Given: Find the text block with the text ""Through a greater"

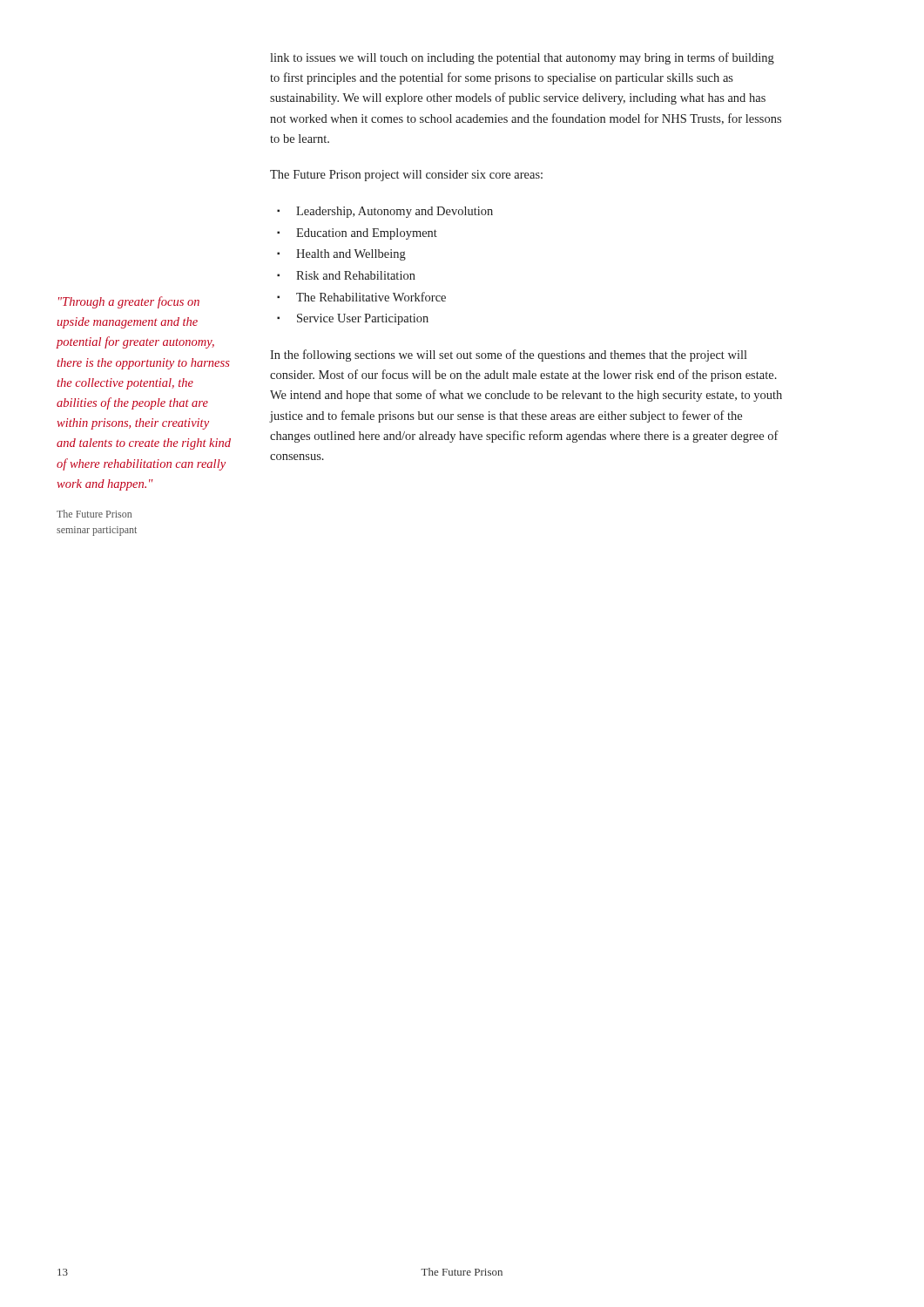Looking at the screenshot, I should click(x=144, y=393).
